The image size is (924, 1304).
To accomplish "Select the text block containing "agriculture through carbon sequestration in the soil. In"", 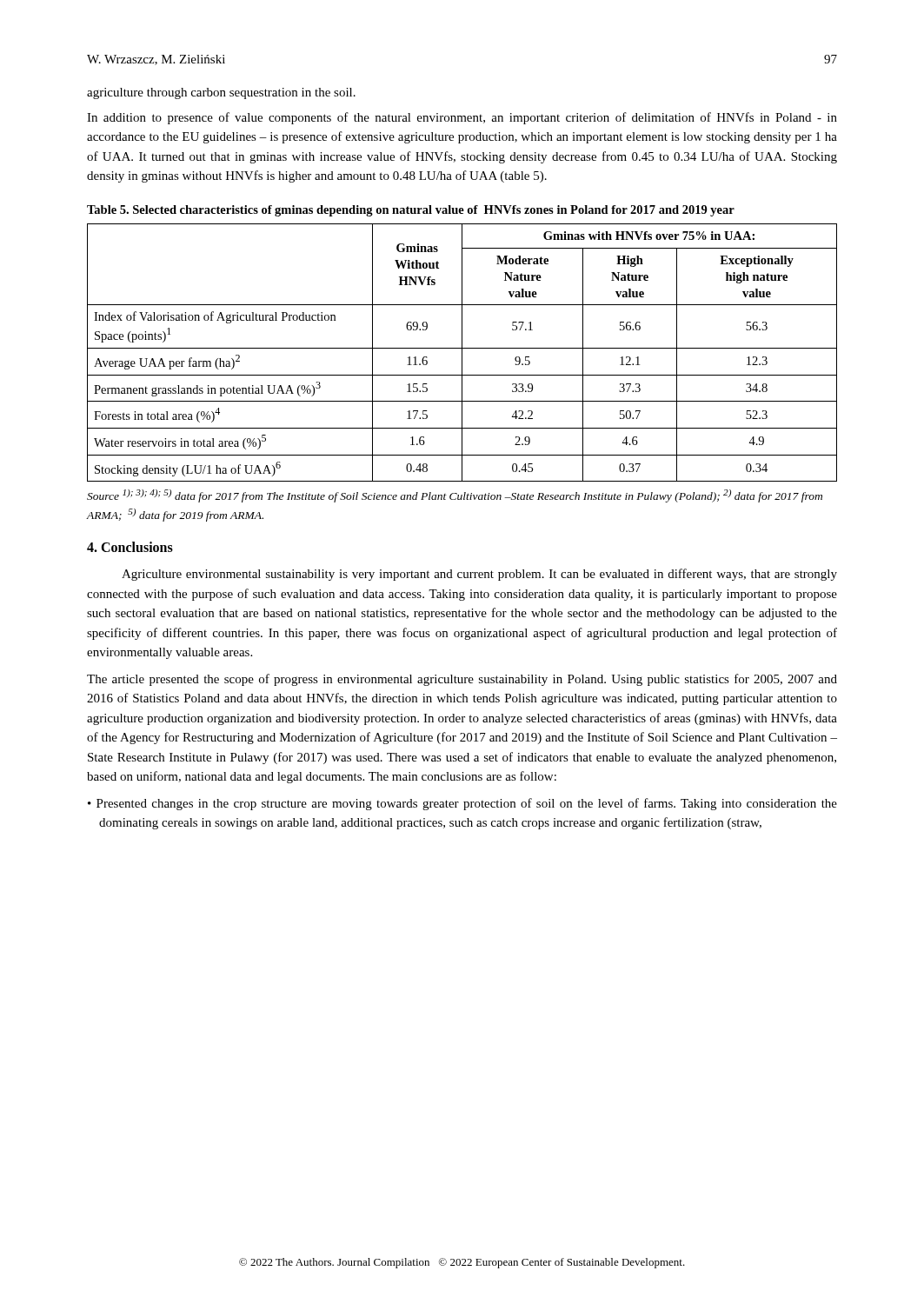I will click(462, 134).
